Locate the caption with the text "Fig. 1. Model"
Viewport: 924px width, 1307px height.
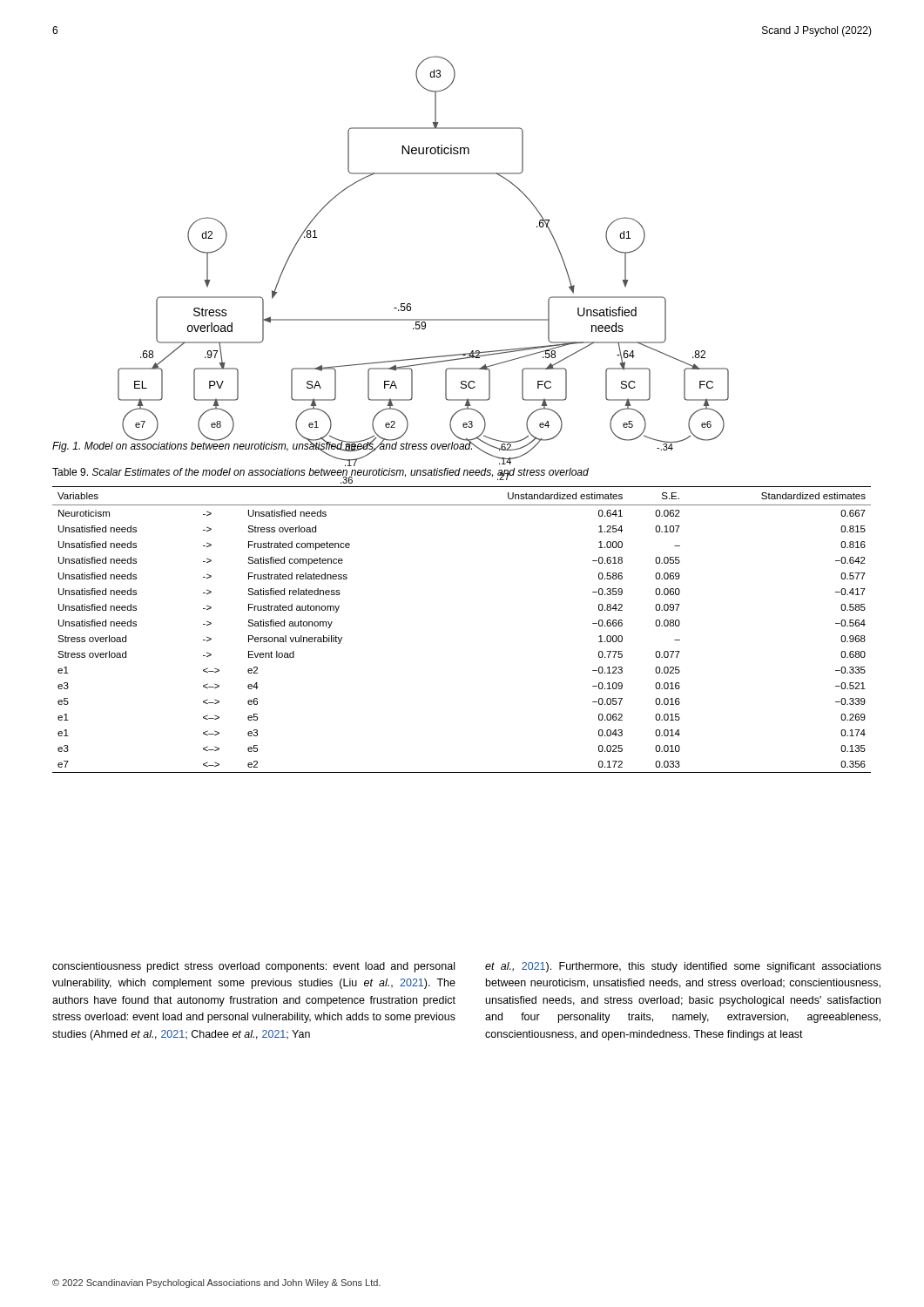263,446
